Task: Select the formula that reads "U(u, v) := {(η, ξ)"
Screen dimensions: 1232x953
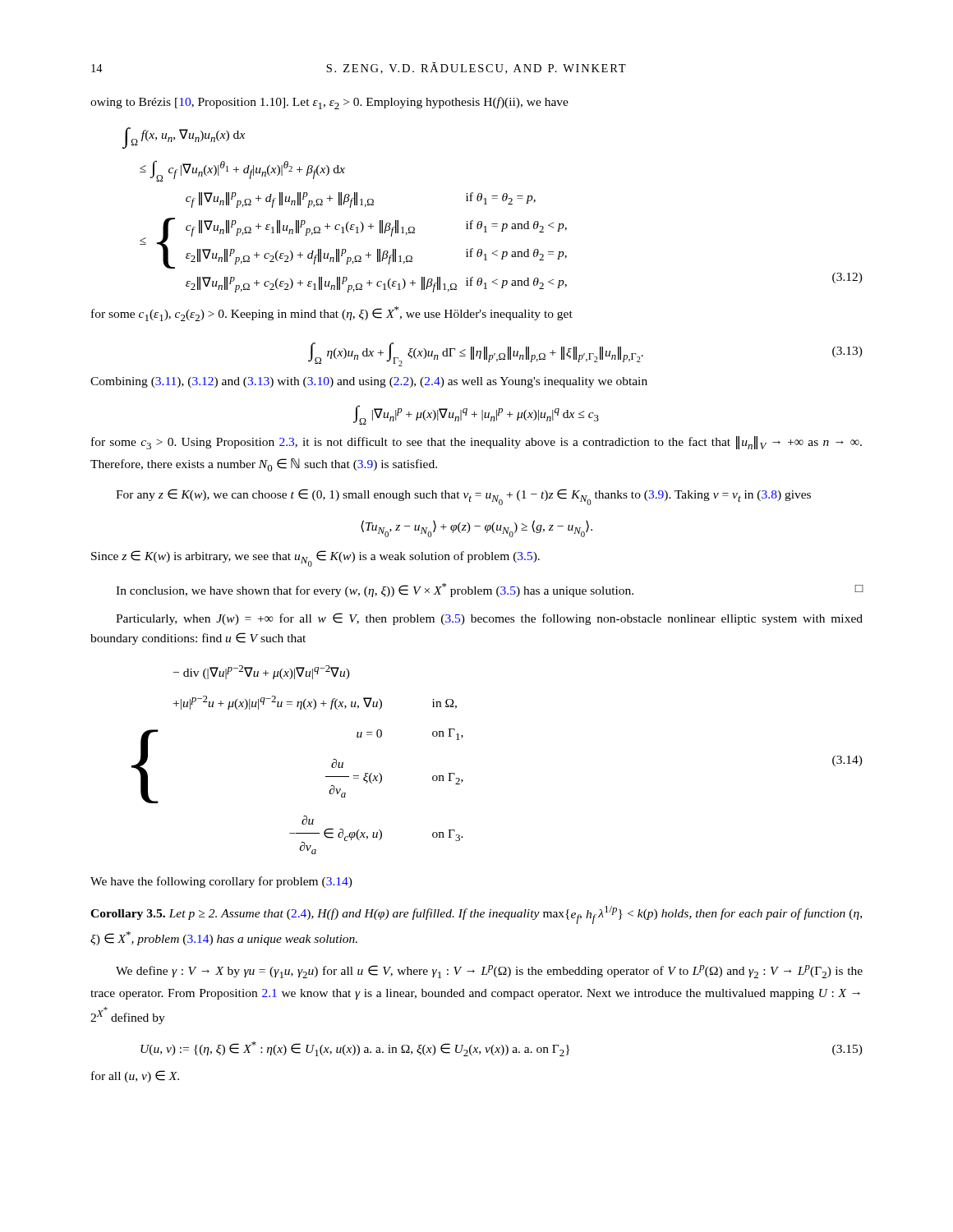Action: [476, 1049]
